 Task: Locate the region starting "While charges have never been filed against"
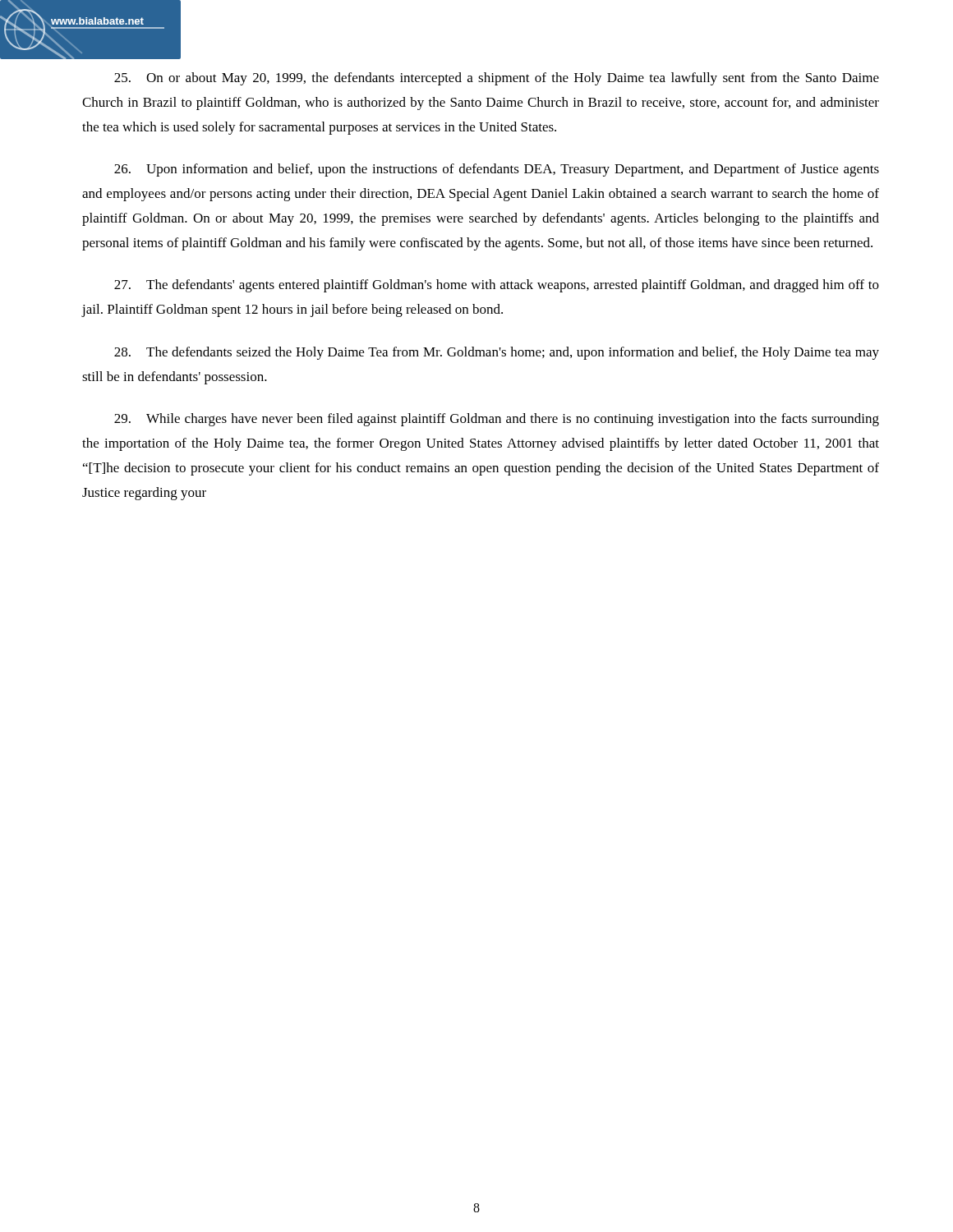pos(481,453)
